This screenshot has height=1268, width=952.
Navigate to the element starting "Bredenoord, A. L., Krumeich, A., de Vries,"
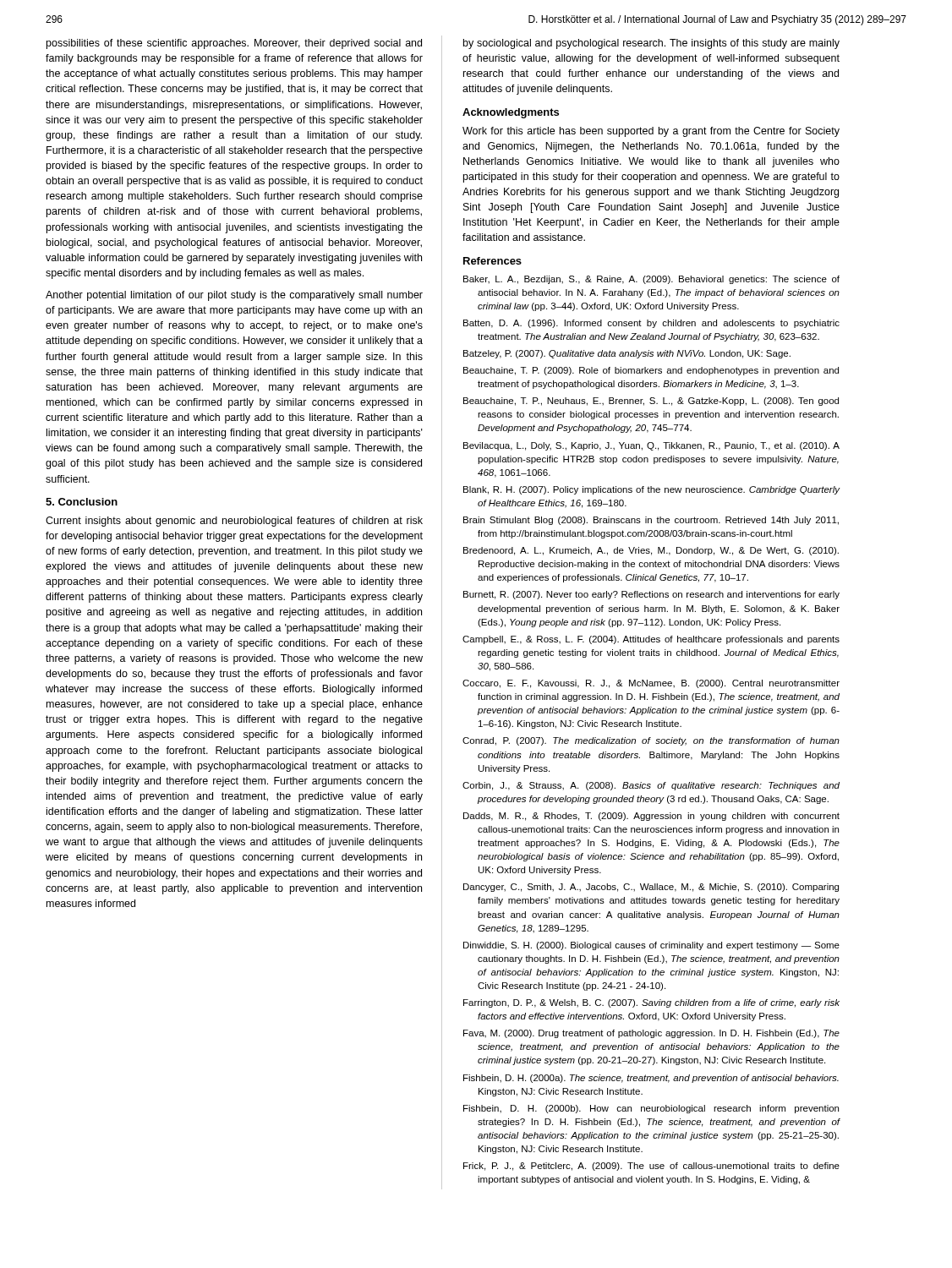pyautogui.click(x=651, y=564)
